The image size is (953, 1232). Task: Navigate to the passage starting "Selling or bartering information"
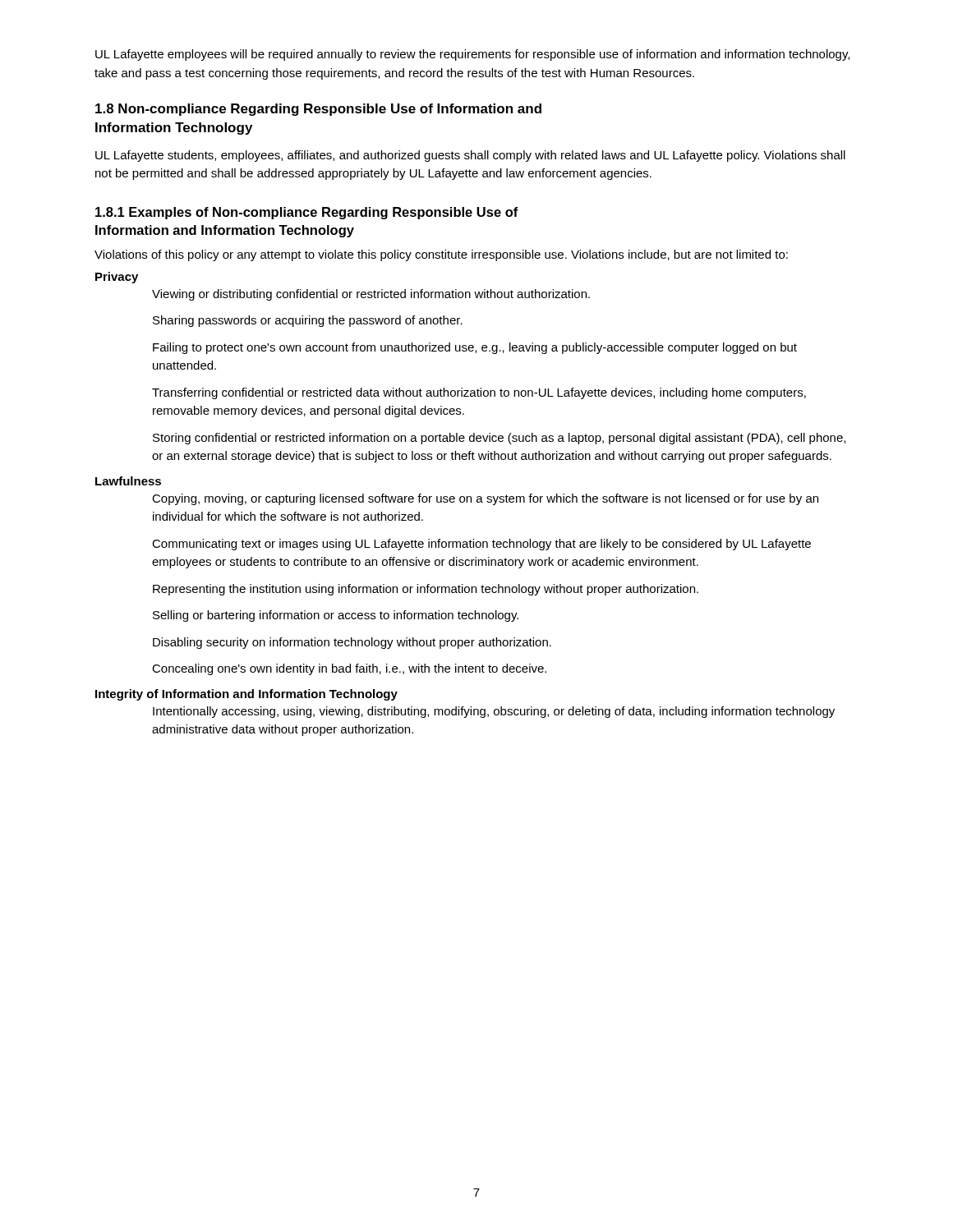(x=336, y=615)
